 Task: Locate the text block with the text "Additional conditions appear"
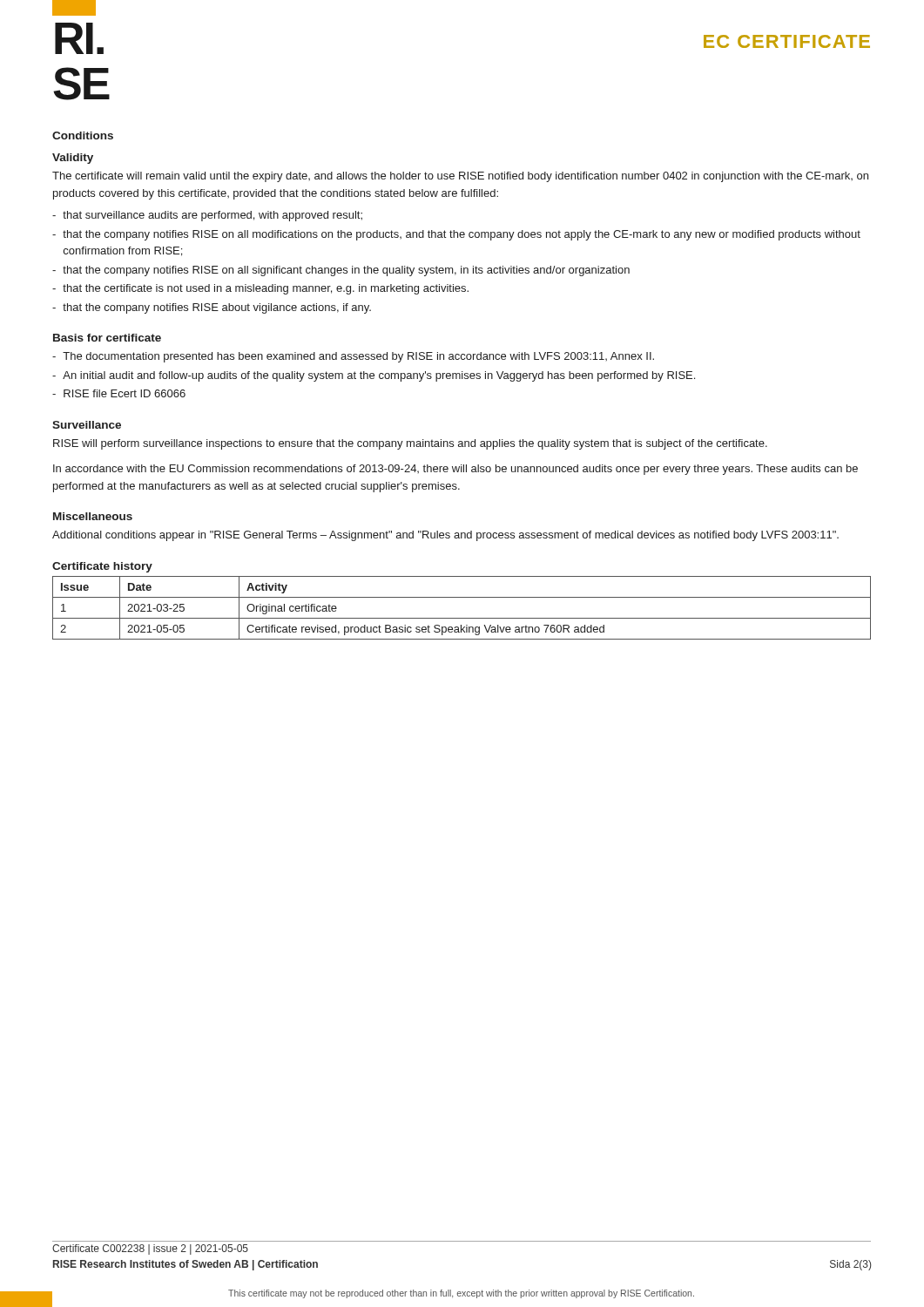(x=446, y=535)
